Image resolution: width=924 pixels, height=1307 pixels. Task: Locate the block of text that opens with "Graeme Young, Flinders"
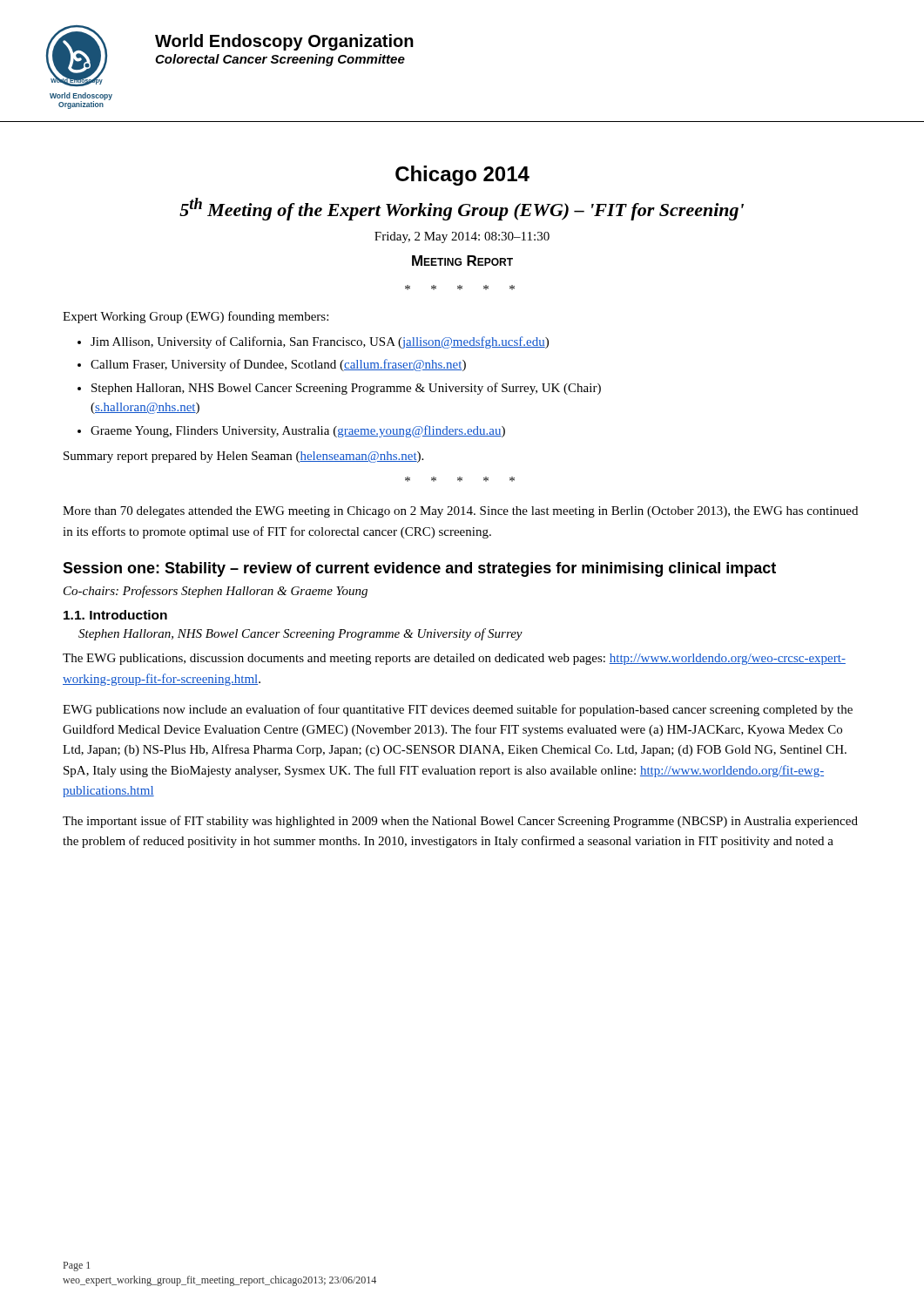point(298,430)
